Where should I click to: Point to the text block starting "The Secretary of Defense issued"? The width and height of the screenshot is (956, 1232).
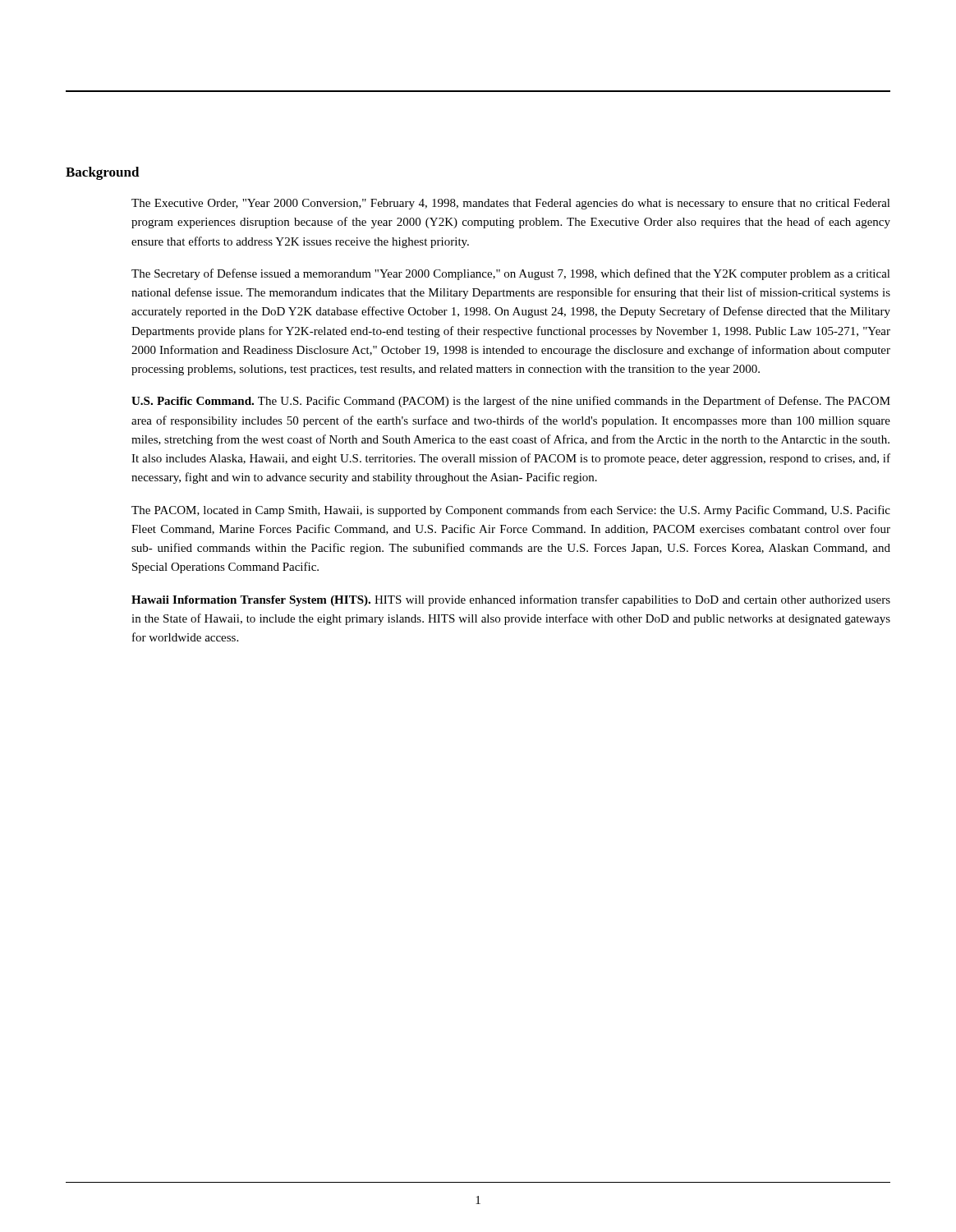click(x=511, y=321)
